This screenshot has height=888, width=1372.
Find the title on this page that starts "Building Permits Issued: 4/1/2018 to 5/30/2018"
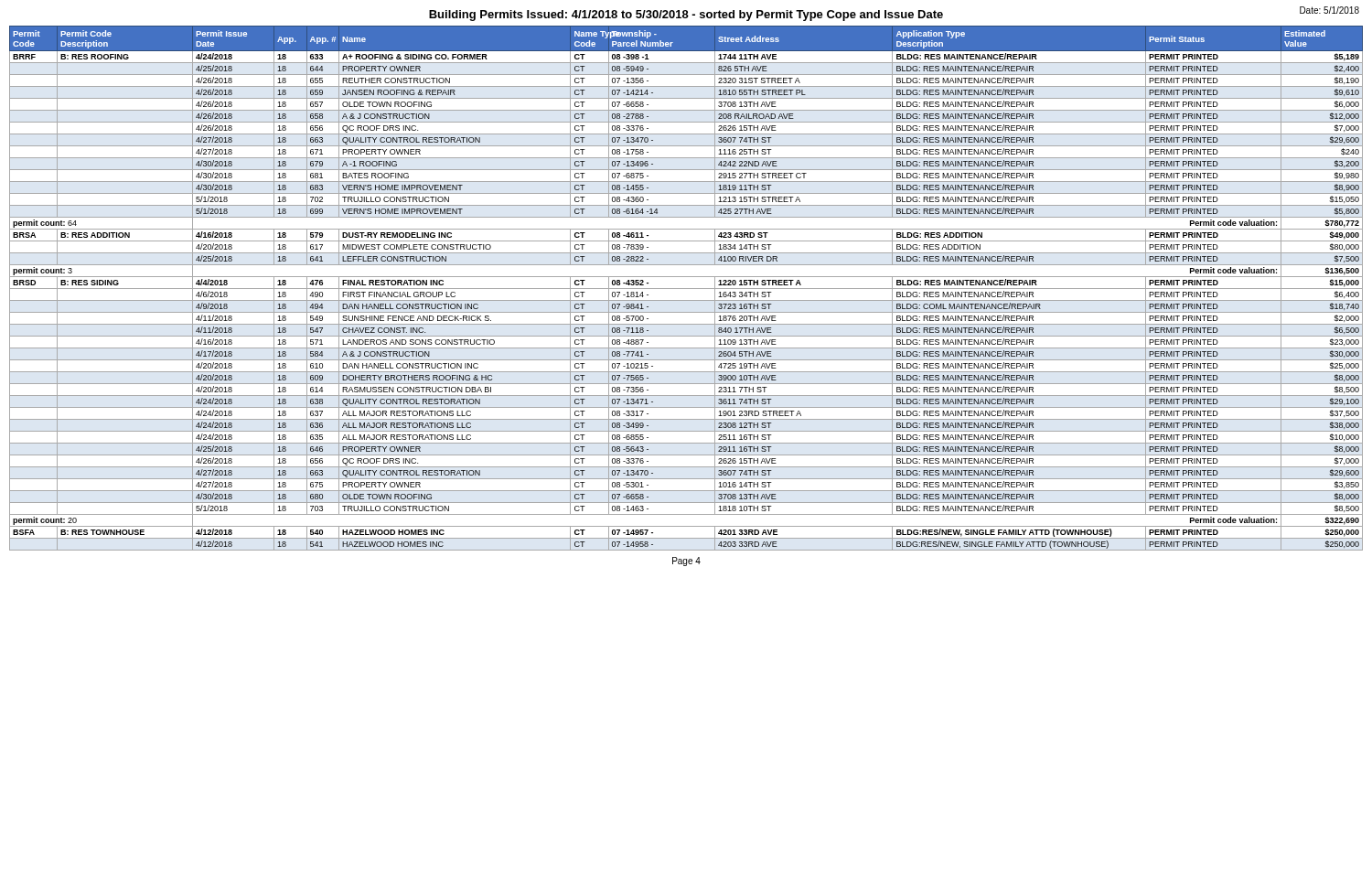coord(686,14)
